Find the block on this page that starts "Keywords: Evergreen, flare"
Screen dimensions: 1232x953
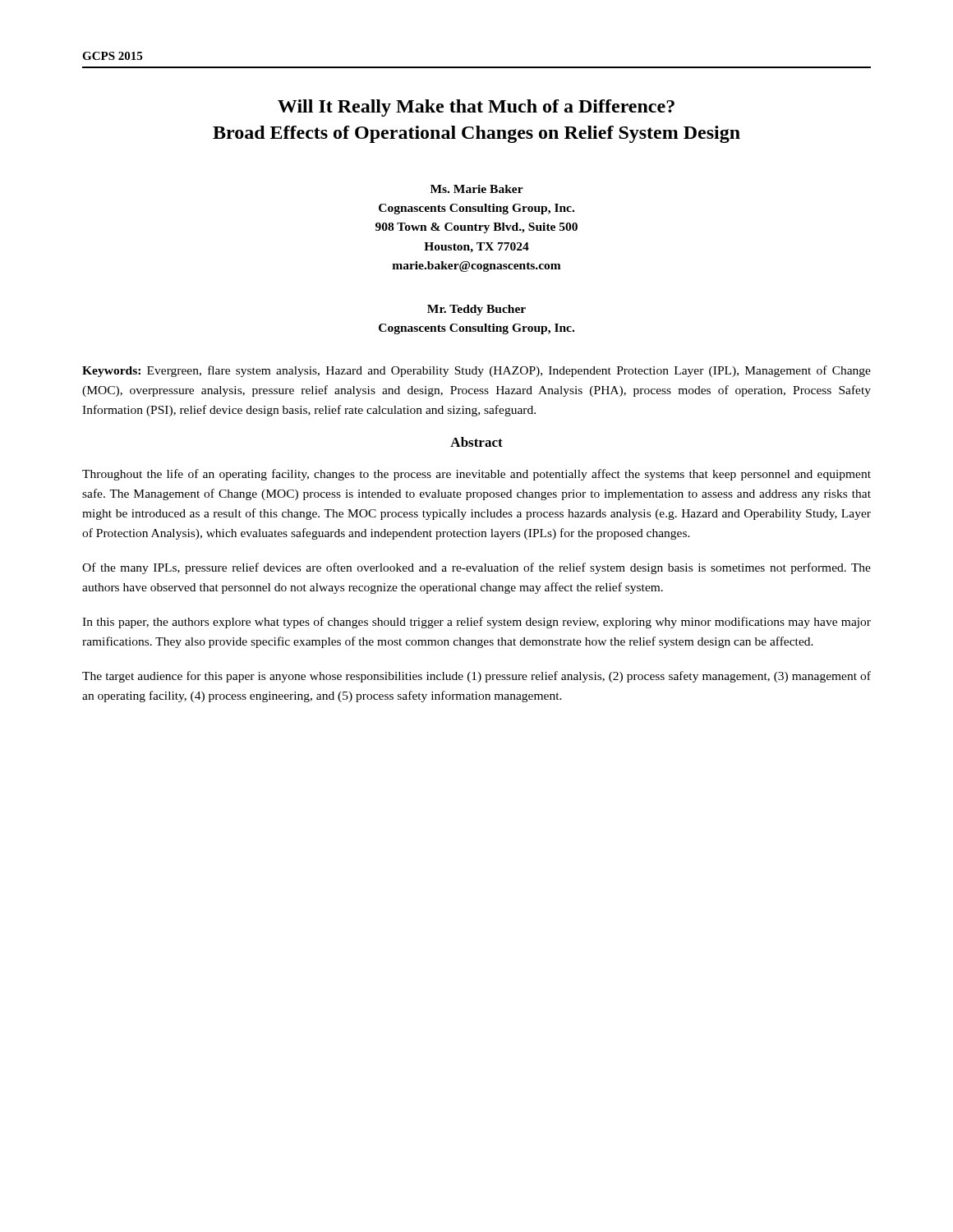[x=476, y=389]
